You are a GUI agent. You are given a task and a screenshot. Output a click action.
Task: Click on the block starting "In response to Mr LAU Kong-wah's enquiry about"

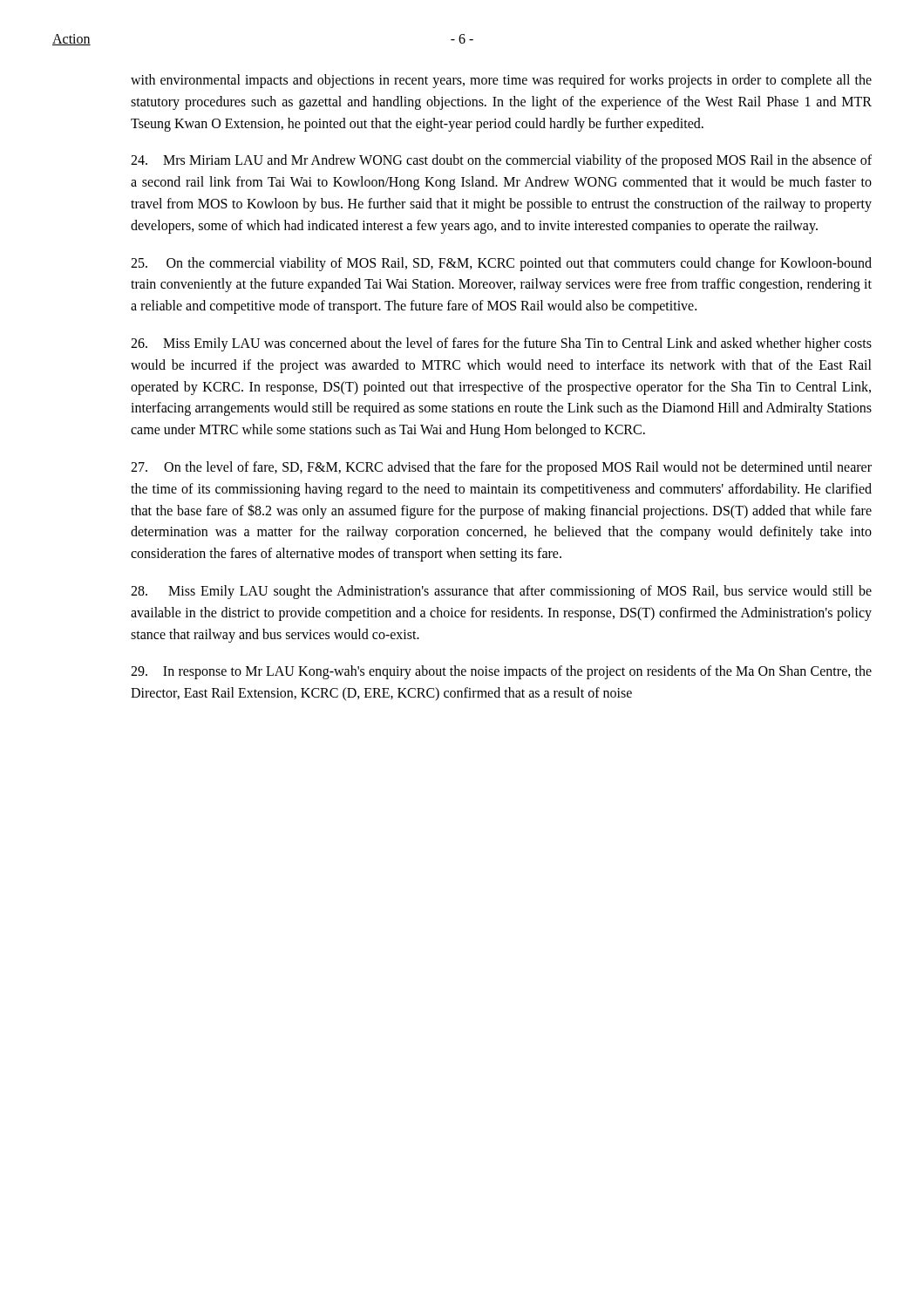point(501,682)
